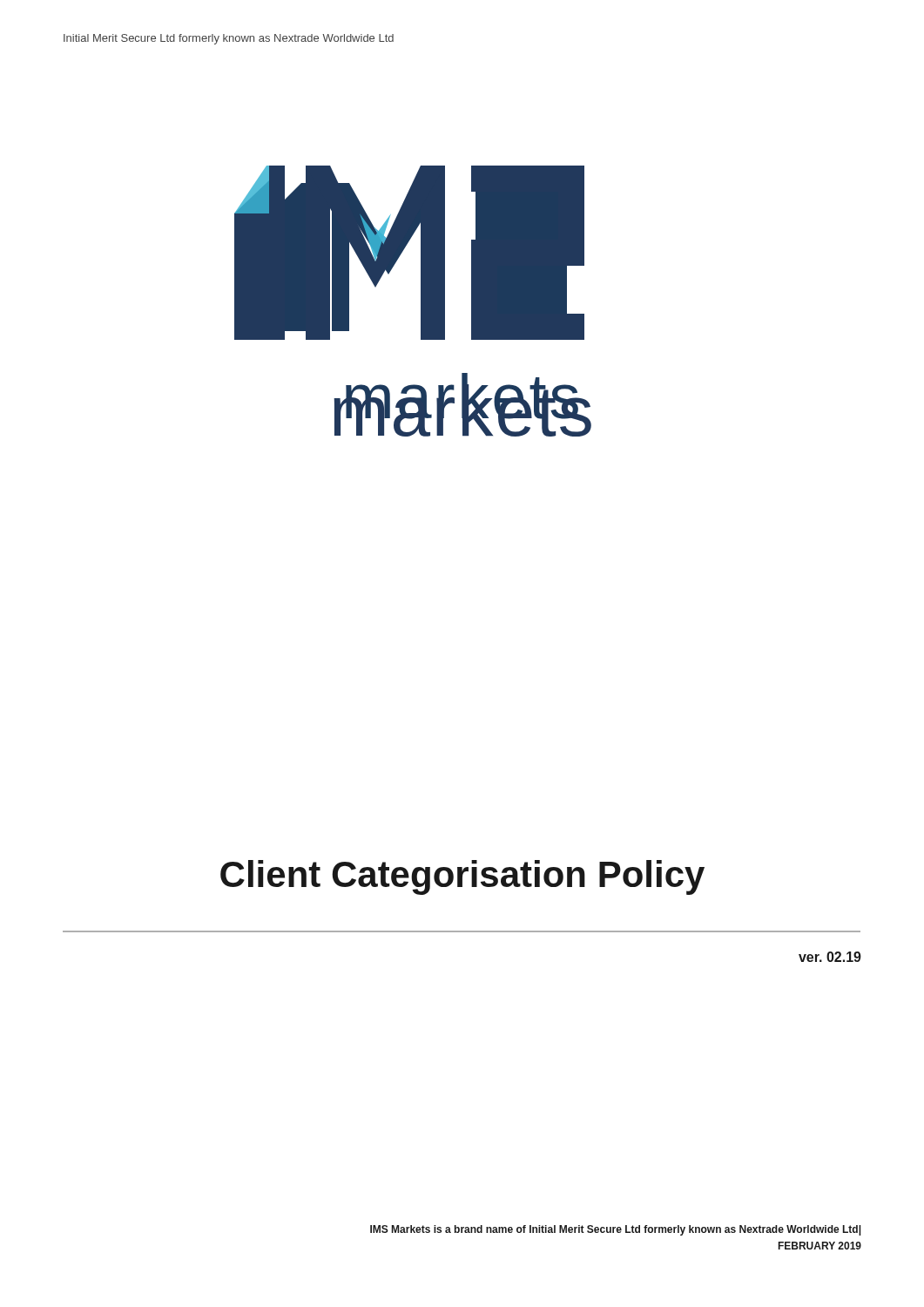Viewport: 924px width, 1307px height.
Task: Click on the logo
Action: click(462, 314)
